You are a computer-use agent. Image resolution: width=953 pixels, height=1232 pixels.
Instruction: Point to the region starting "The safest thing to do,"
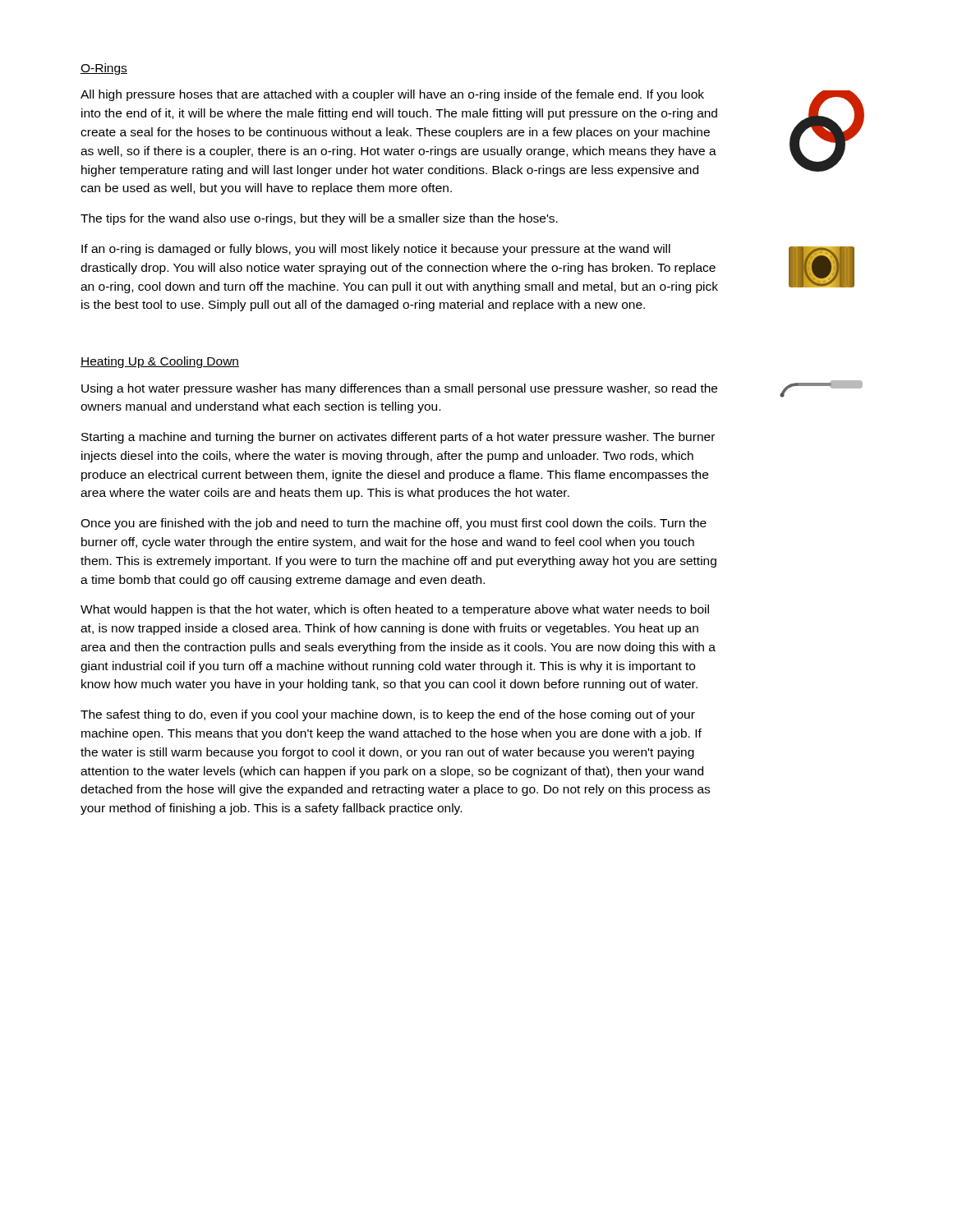[x=396, y=761]
